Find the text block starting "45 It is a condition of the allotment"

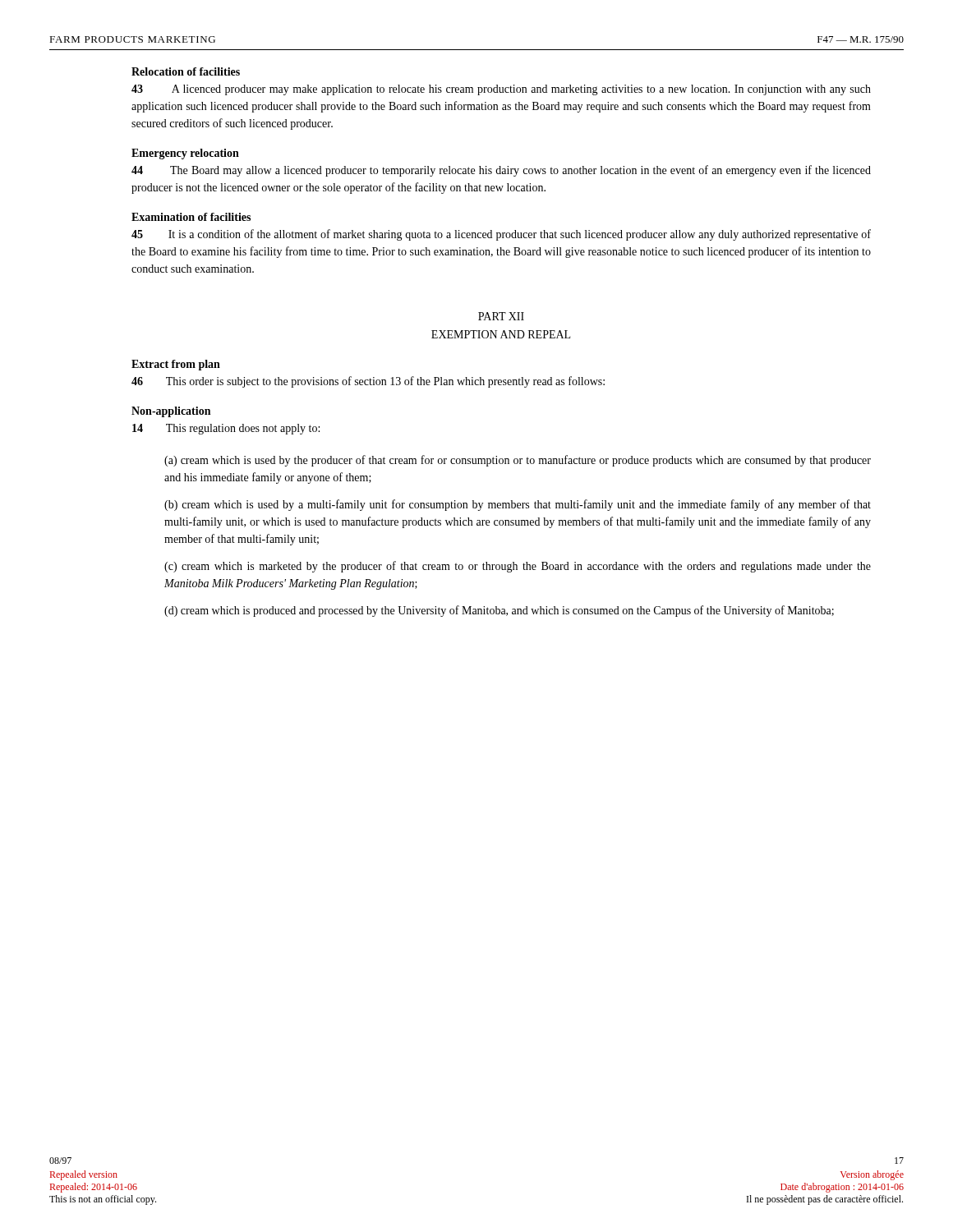501,252
